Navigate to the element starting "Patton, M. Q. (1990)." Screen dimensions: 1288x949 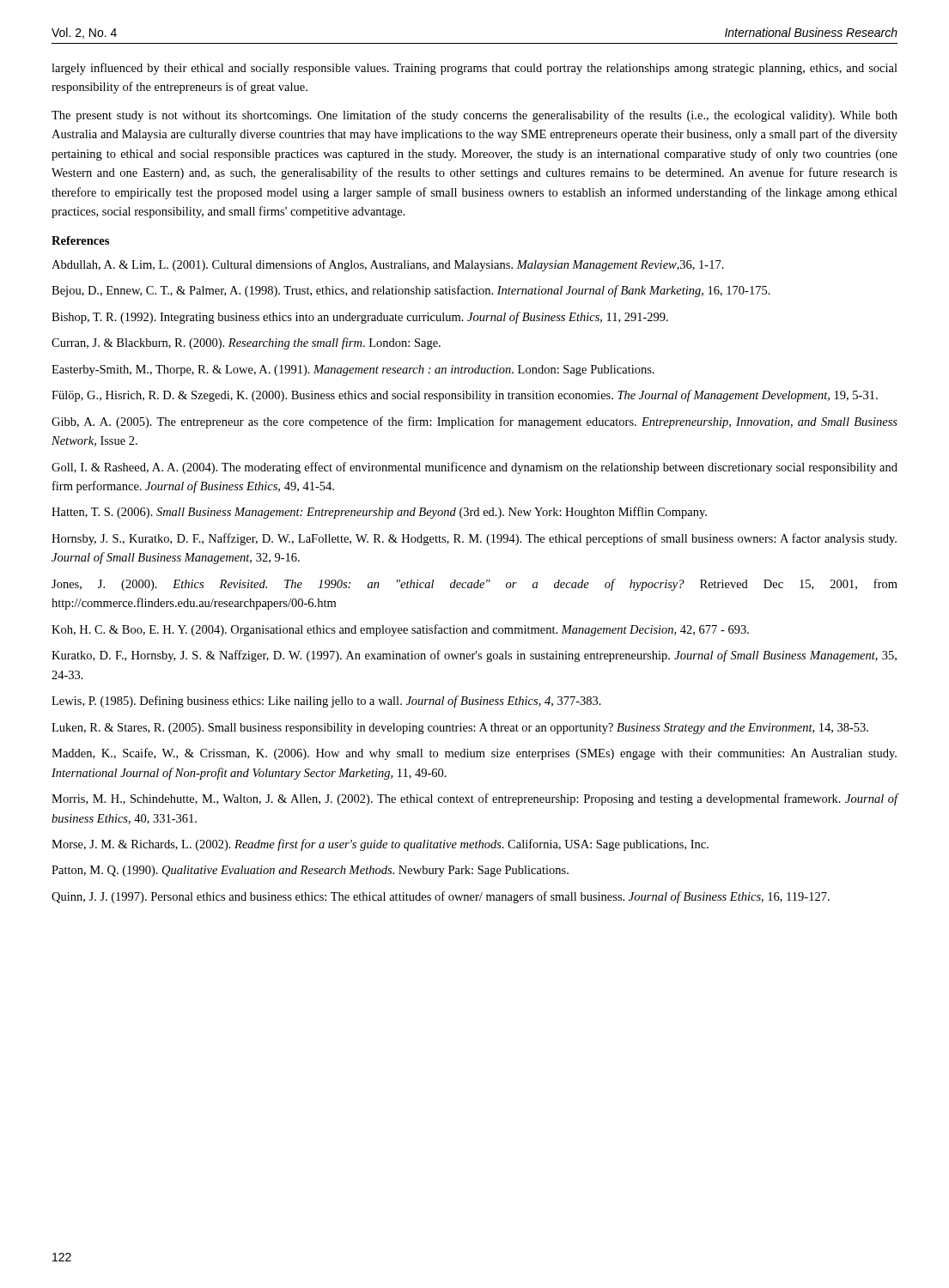[x=310, y=870]
